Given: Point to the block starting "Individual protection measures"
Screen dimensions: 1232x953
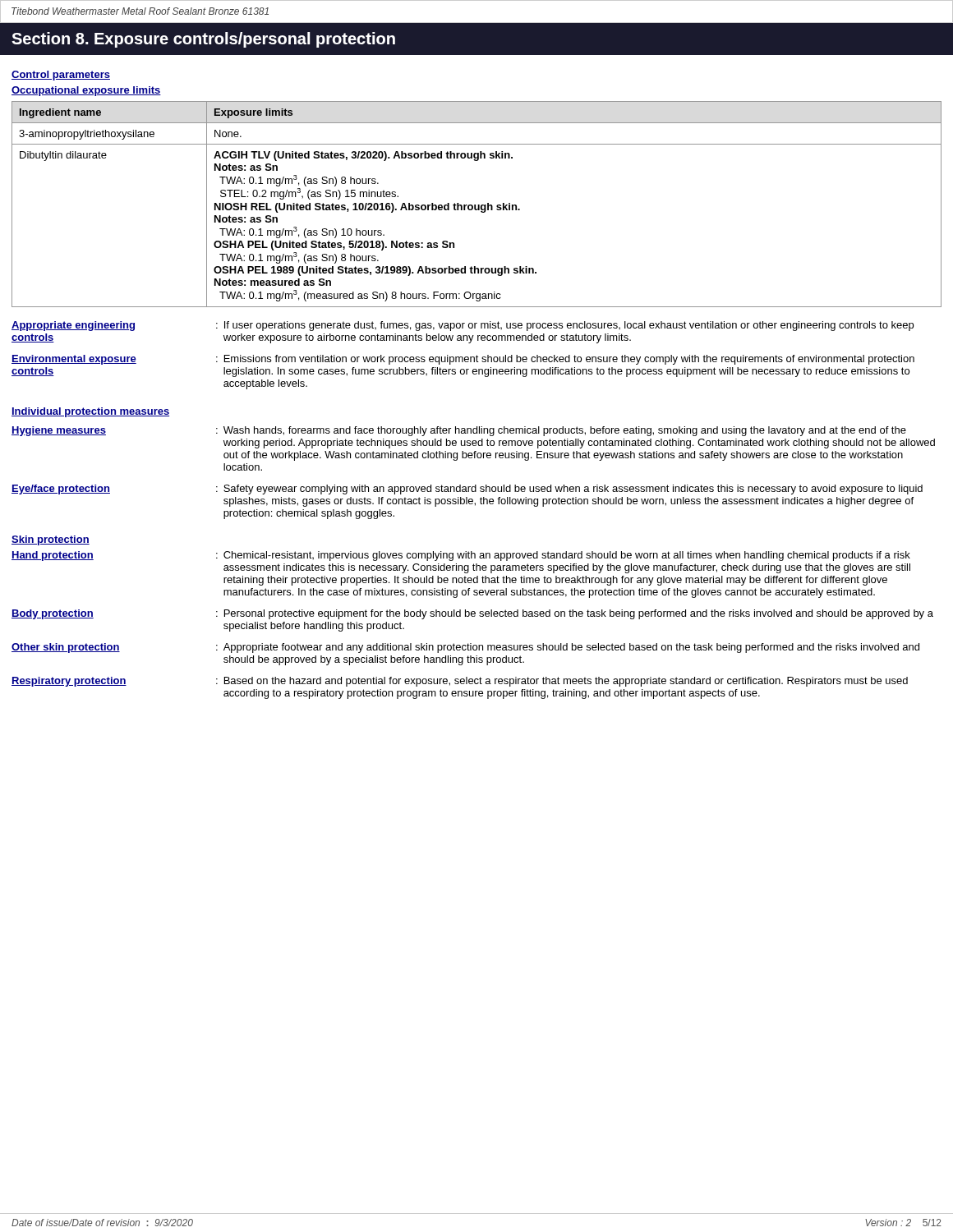Looking at the screenshot, I should pyautogui.click(x=90, y=411).
